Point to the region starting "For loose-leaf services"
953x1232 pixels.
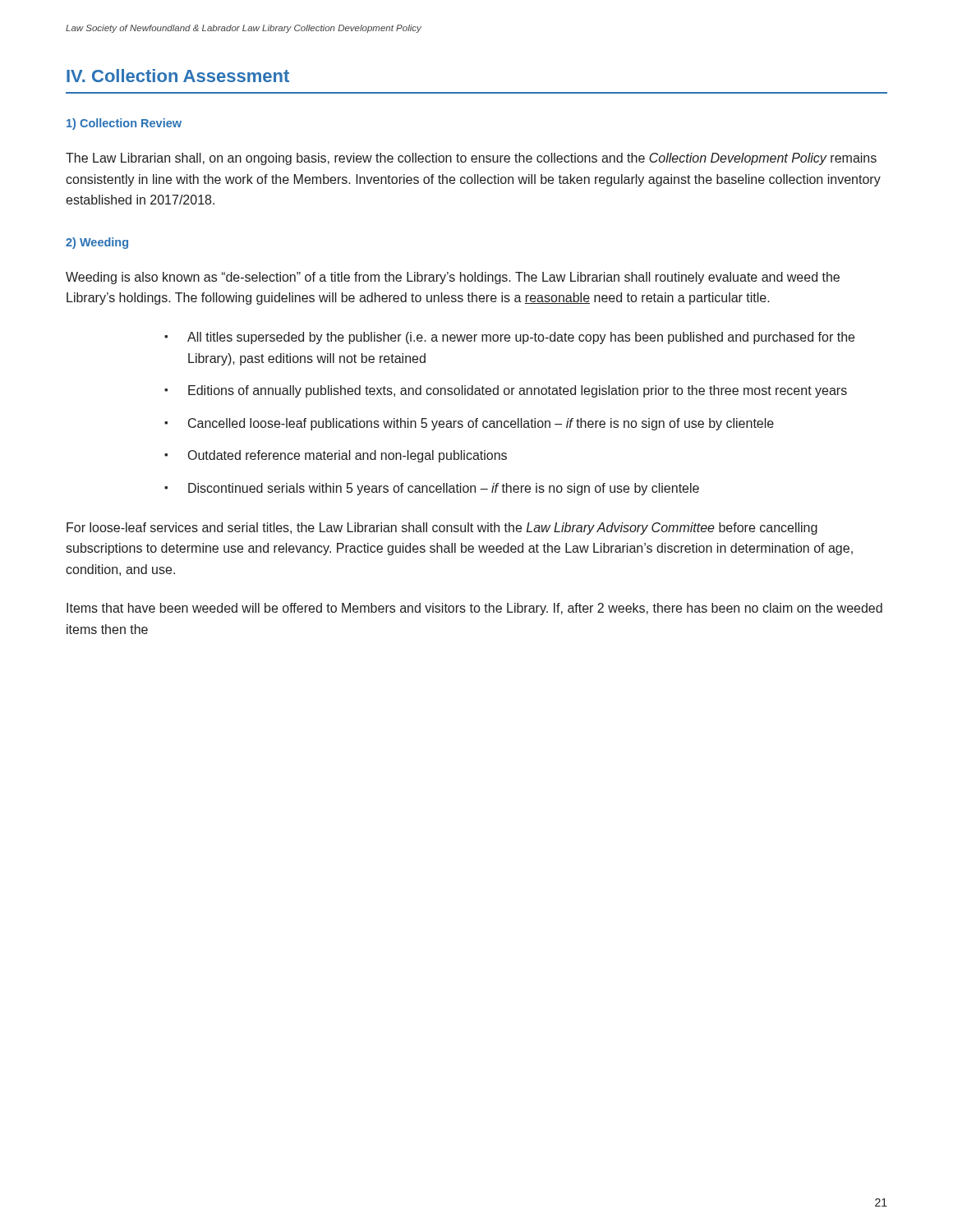click(x=460, y=548)
